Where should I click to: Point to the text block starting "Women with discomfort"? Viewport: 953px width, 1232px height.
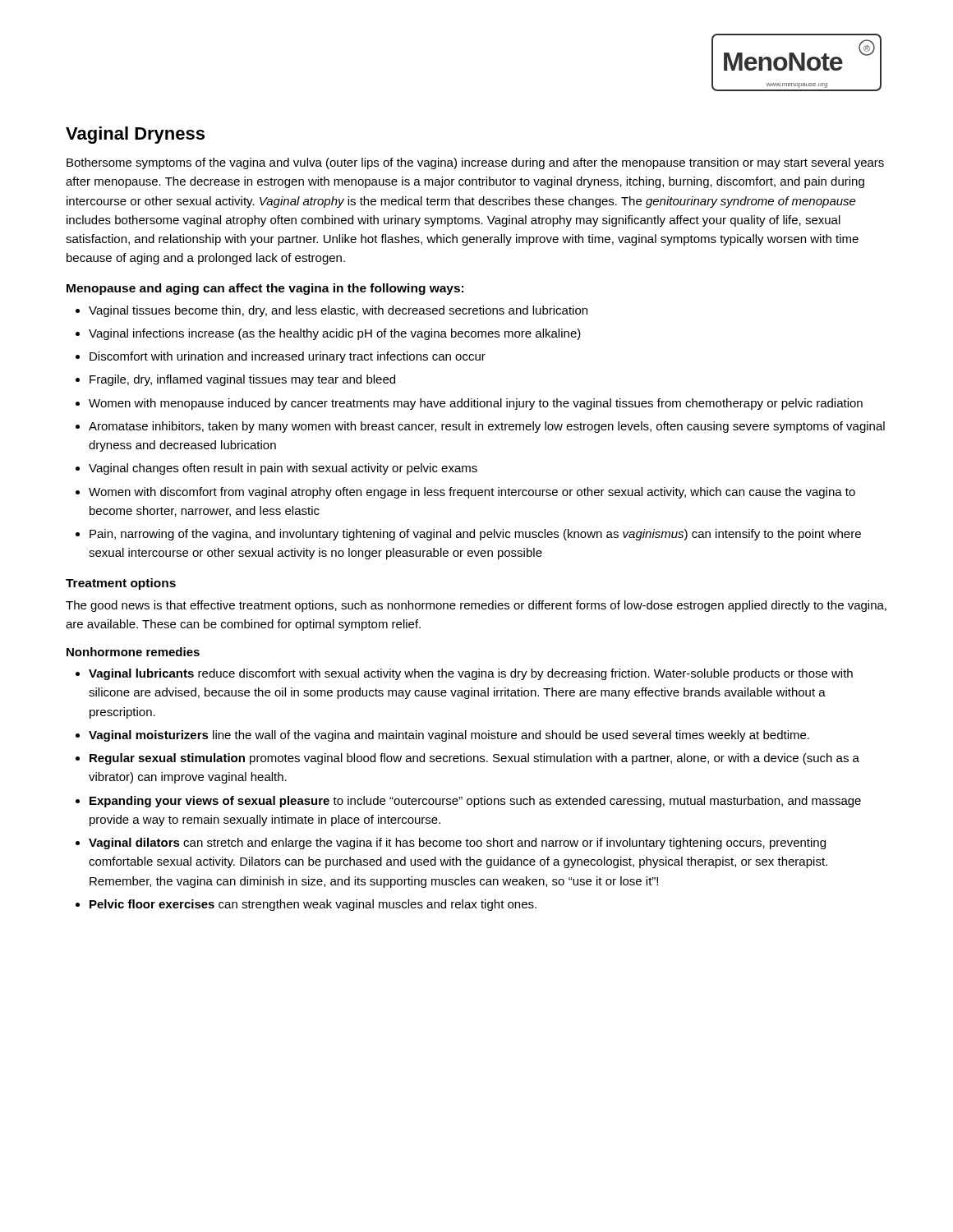pos(472,501)
